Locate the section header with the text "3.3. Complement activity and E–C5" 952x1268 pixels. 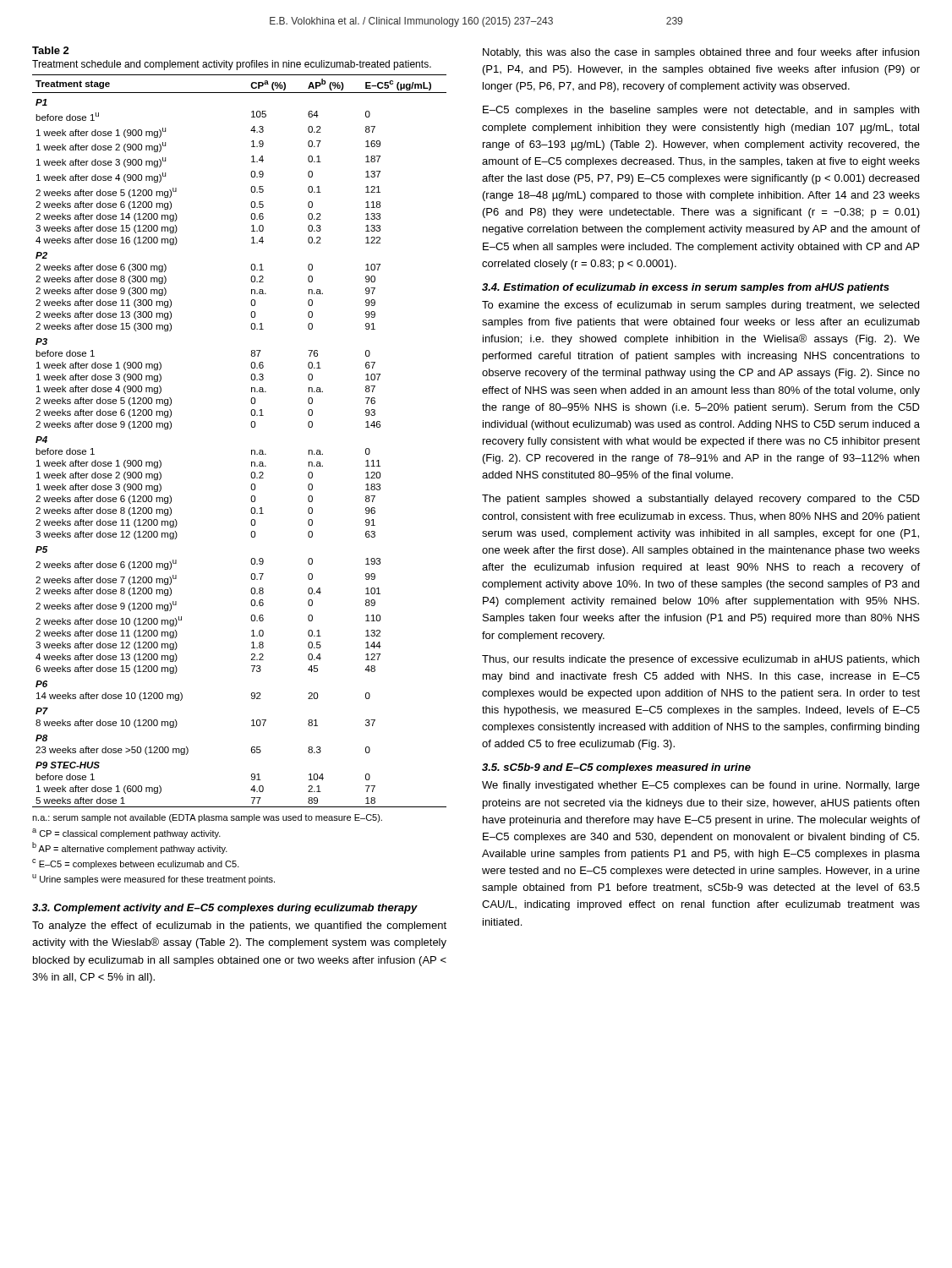point(225,908)
